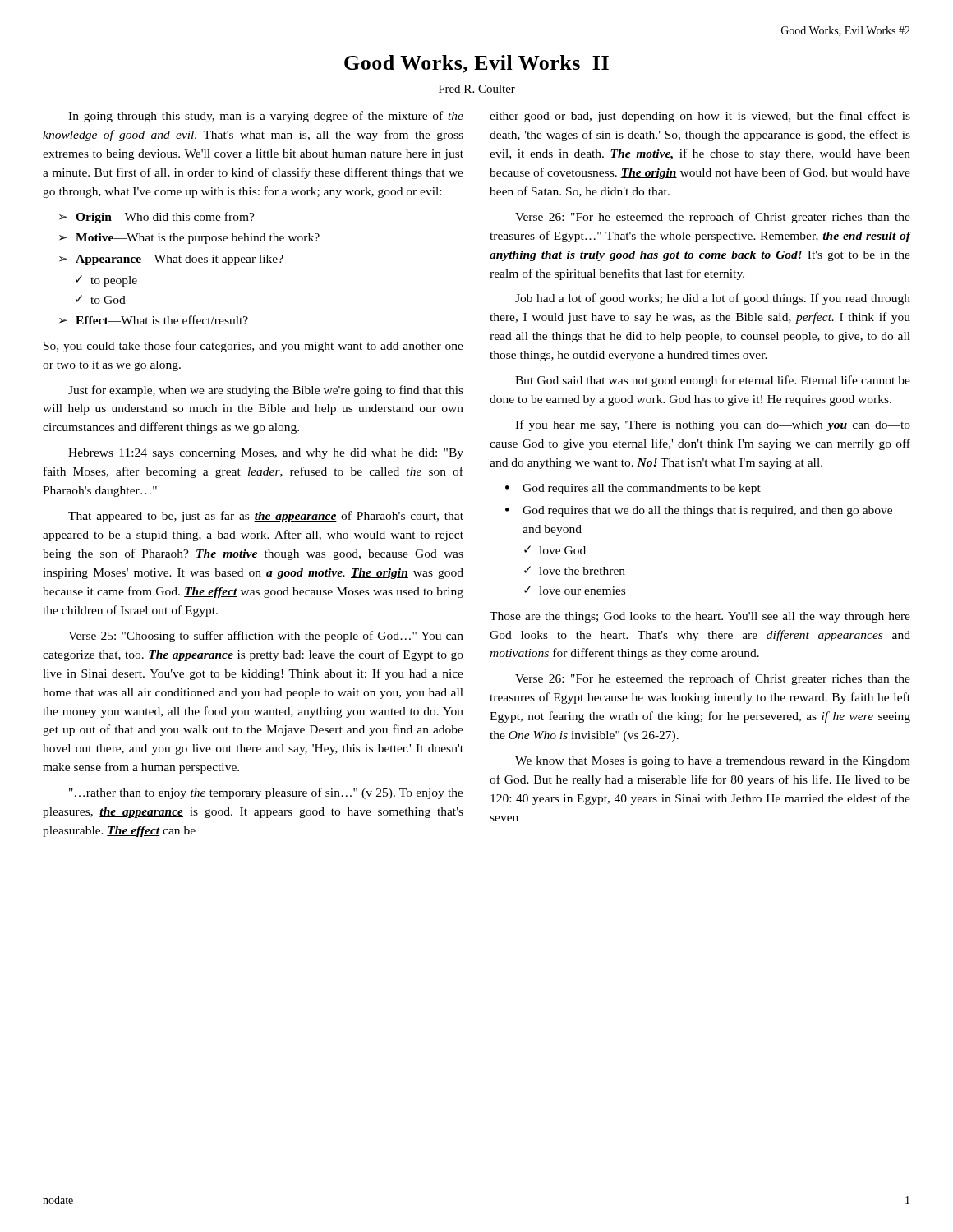Click the passage that begins "Just for example, when"
Viewport: 953px width, 1232px height.
253,408
